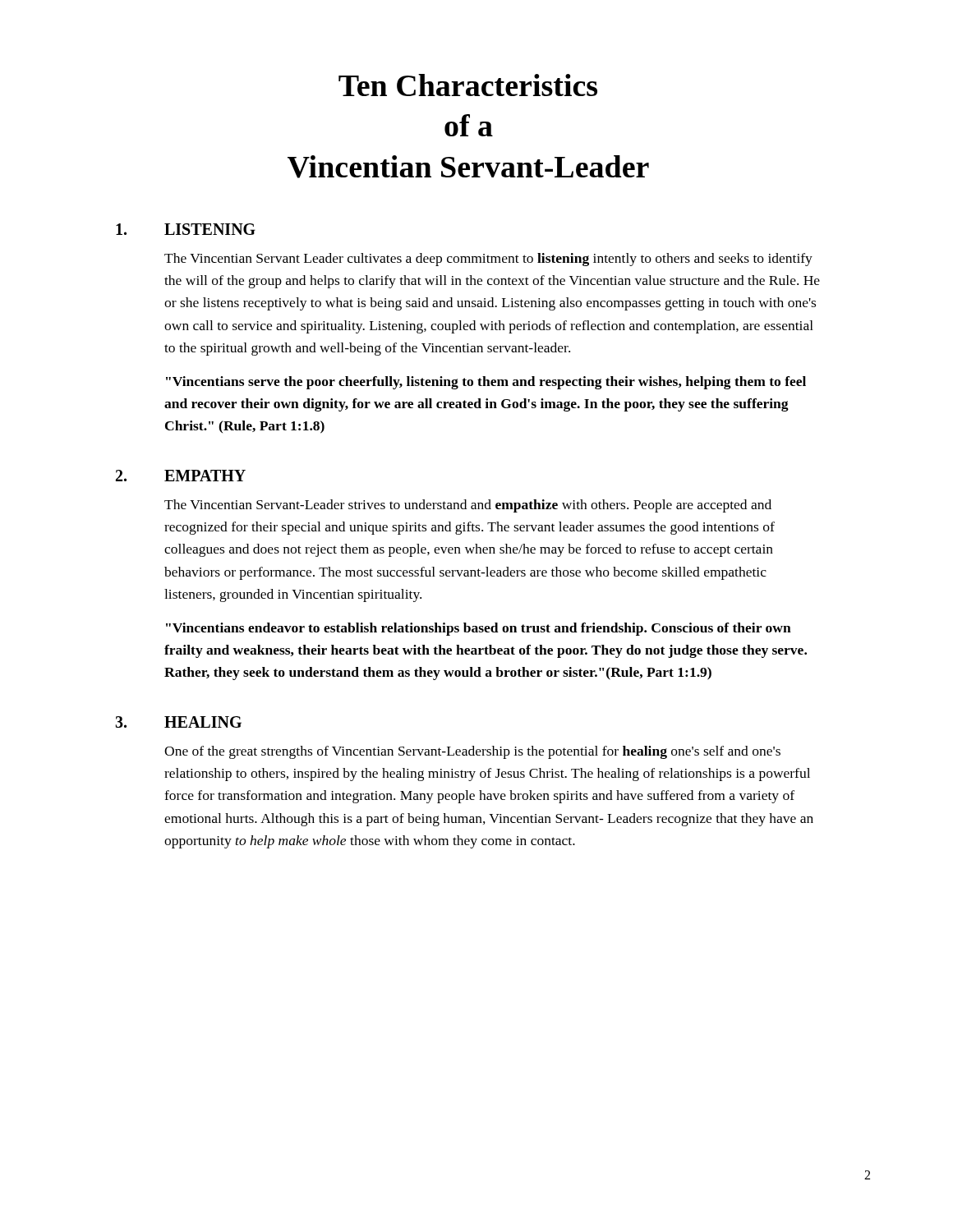
Task: Find the text block that says "The Vincentian Servant Leader cultivates a"
Action: [x=493, y=342]
